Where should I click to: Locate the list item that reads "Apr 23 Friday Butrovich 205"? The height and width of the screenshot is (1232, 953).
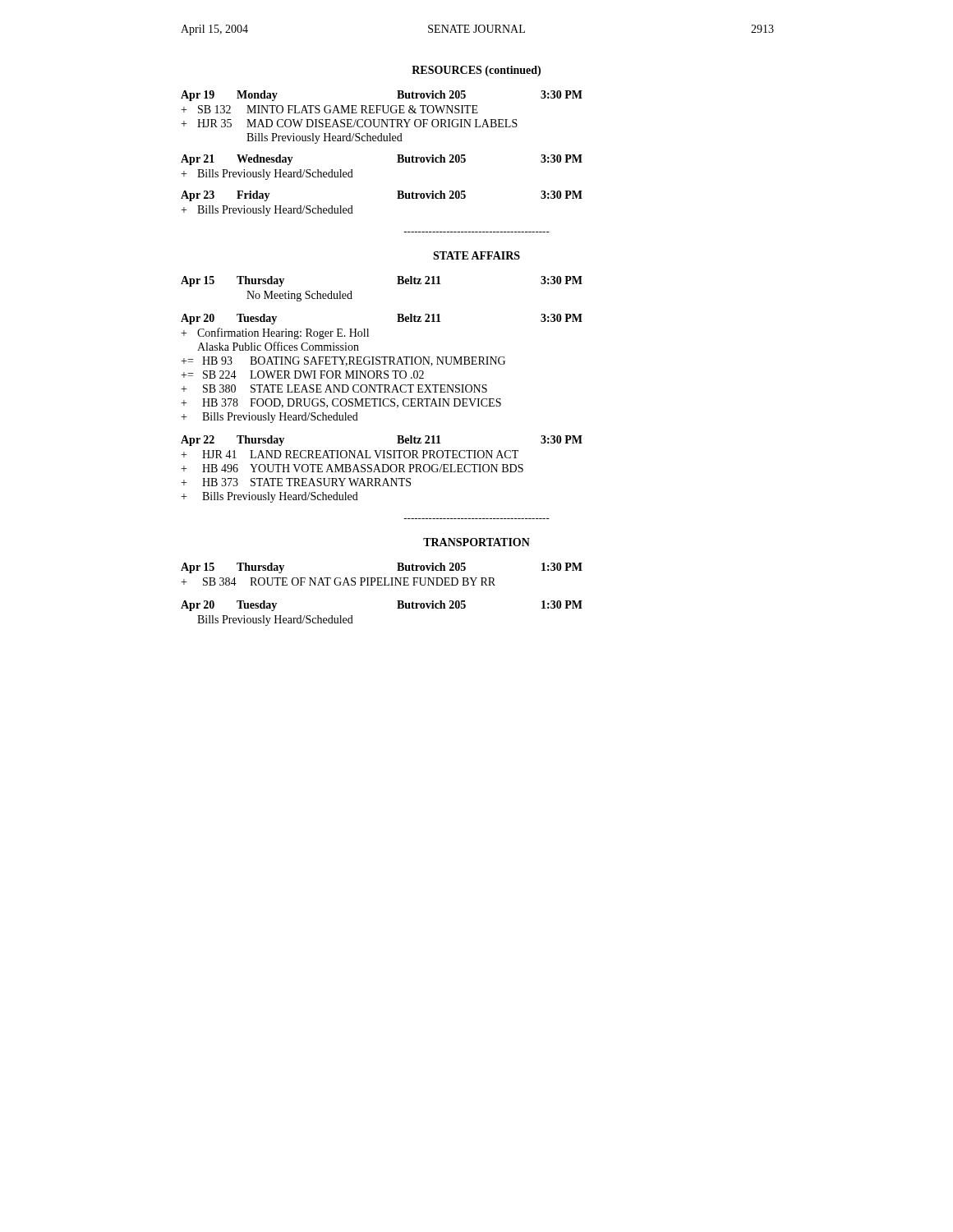coord(190,196)
